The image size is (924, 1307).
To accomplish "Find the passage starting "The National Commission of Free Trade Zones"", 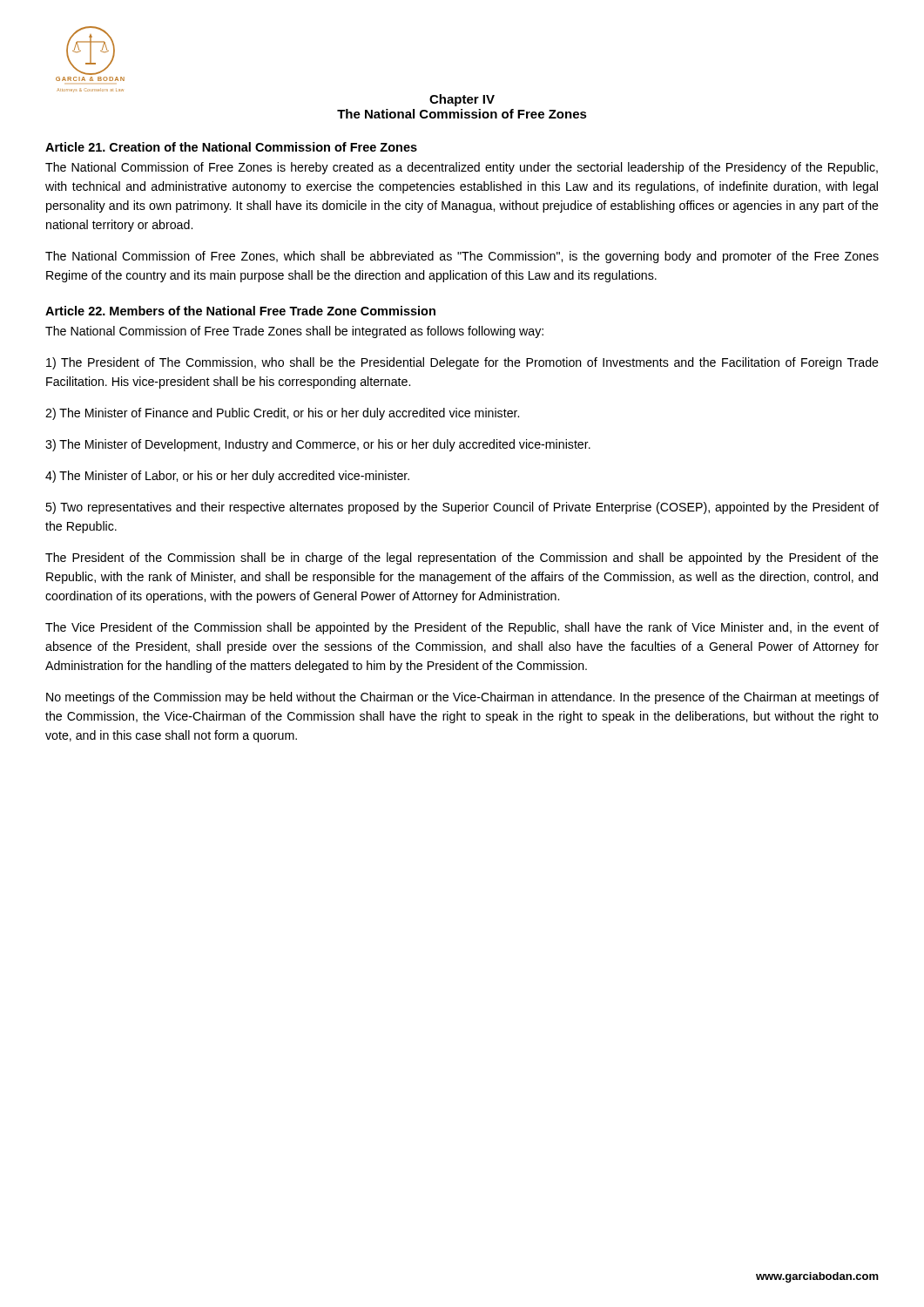I will pyautogui.click(x=295, y=331).
